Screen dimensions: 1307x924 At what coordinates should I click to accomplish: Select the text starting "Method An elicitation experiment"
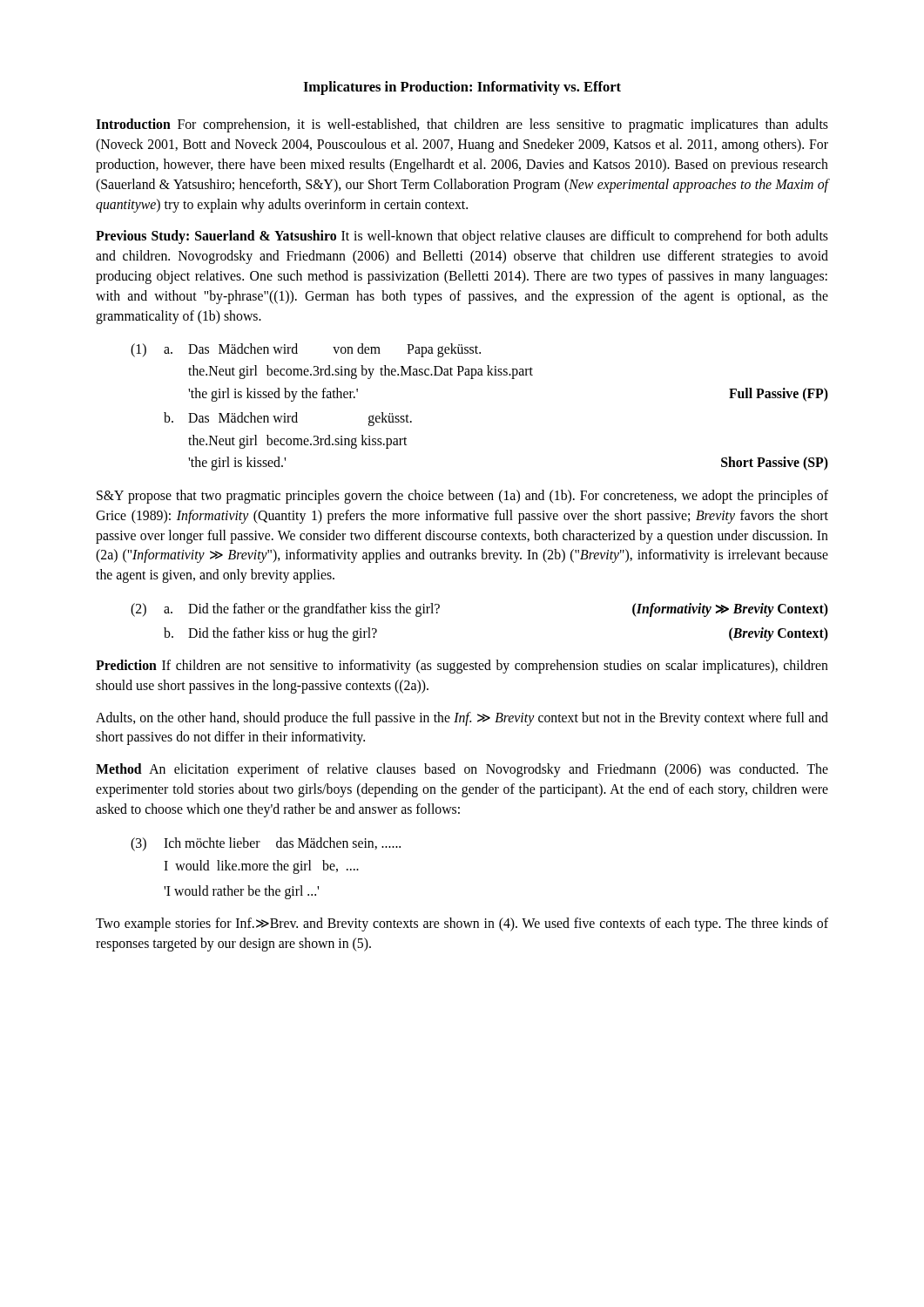tap(462, 789)
